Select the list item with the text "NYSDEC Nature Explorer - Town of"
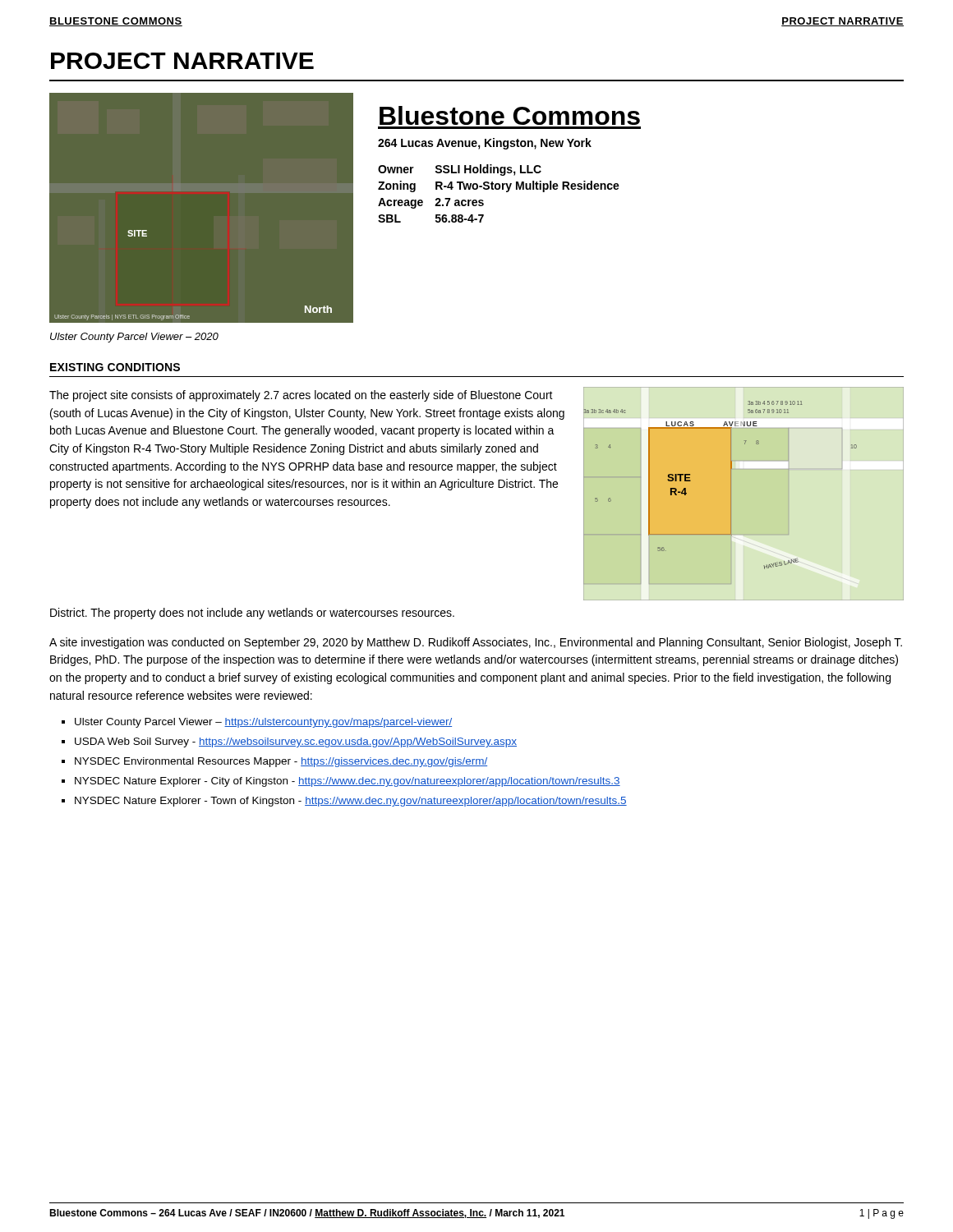Screen dimensions: 1232x953 click(350, 801)
